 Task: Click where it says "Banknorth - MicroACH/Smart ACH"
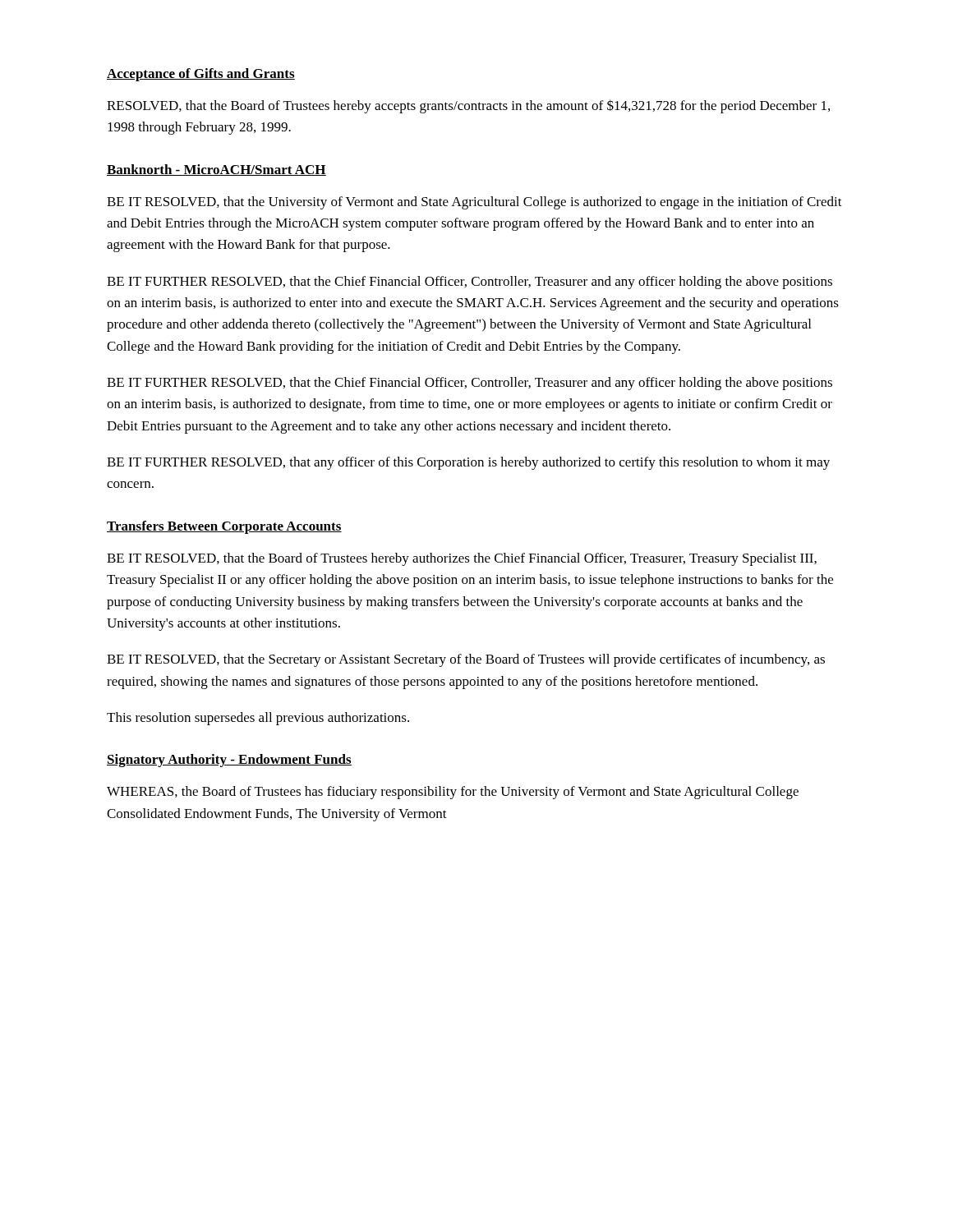coord(216,169)
